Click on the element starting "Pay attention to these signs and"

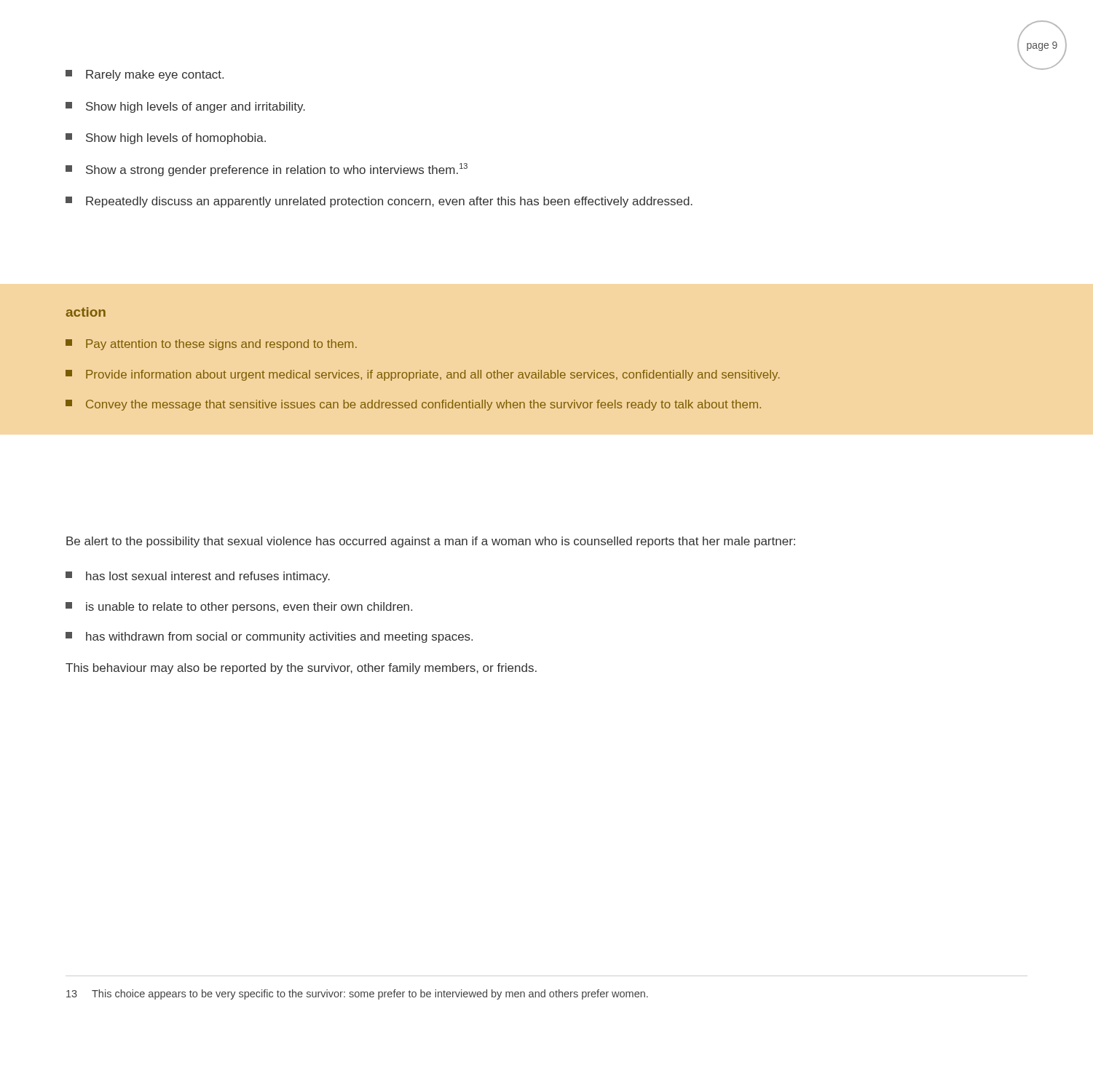click(212, 344)
